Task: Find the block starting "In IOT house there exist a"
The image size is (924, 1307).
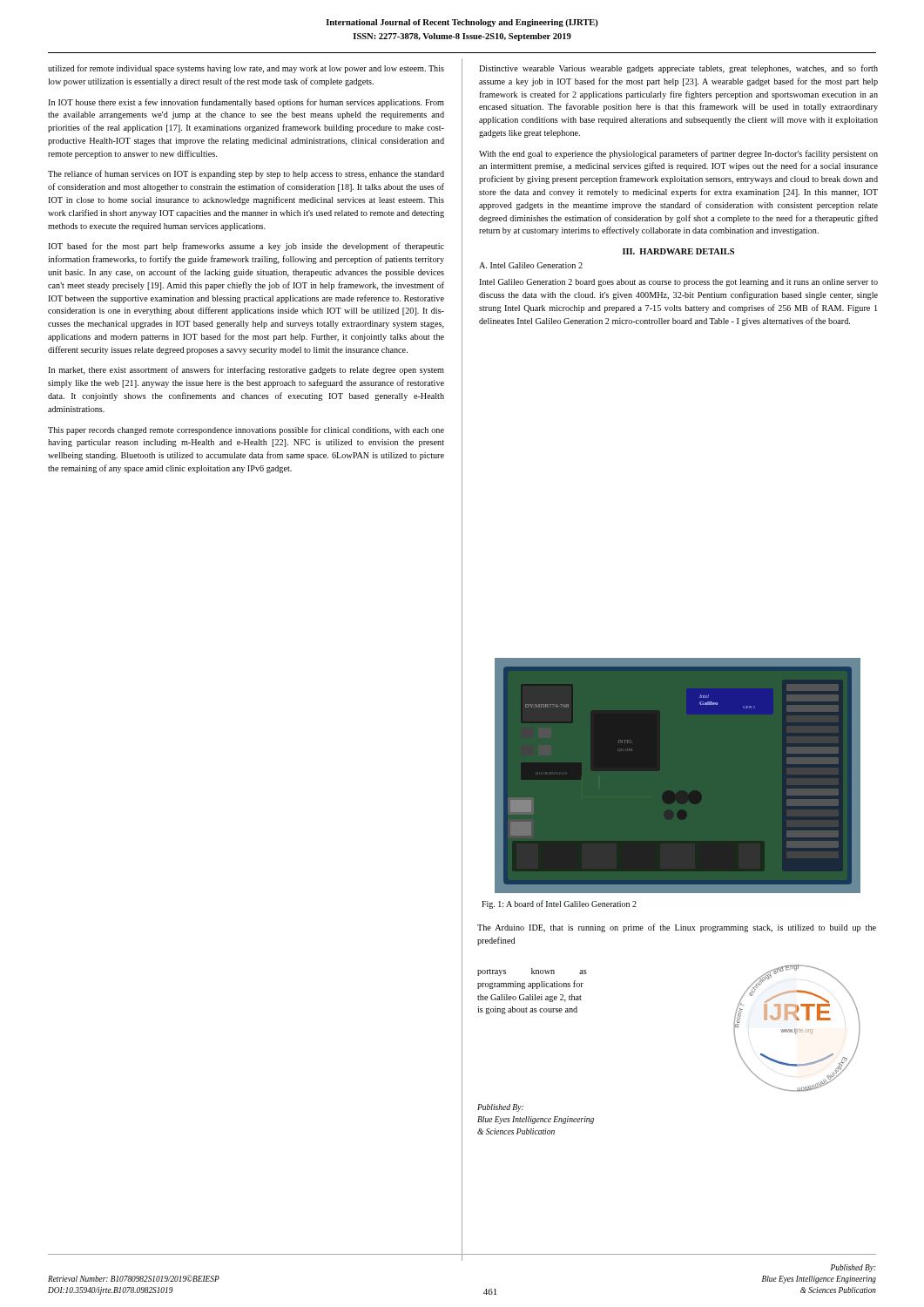Action: [246, 129]
